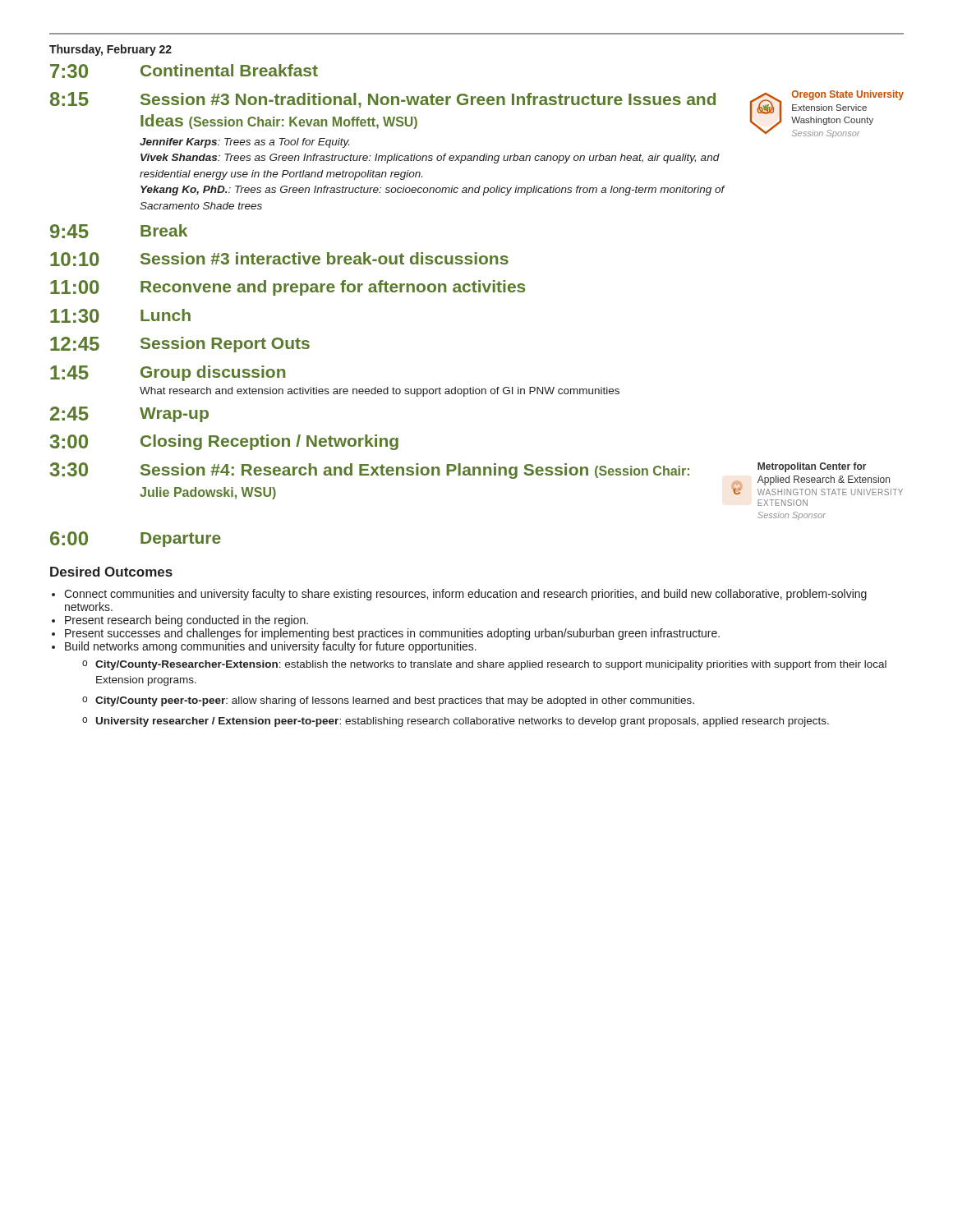The height and width of the screenshot is (1232, 953).
Task: Navigate to the block starting "3:00 Closing Reception / Networking"
Action: tap(224, 442)
